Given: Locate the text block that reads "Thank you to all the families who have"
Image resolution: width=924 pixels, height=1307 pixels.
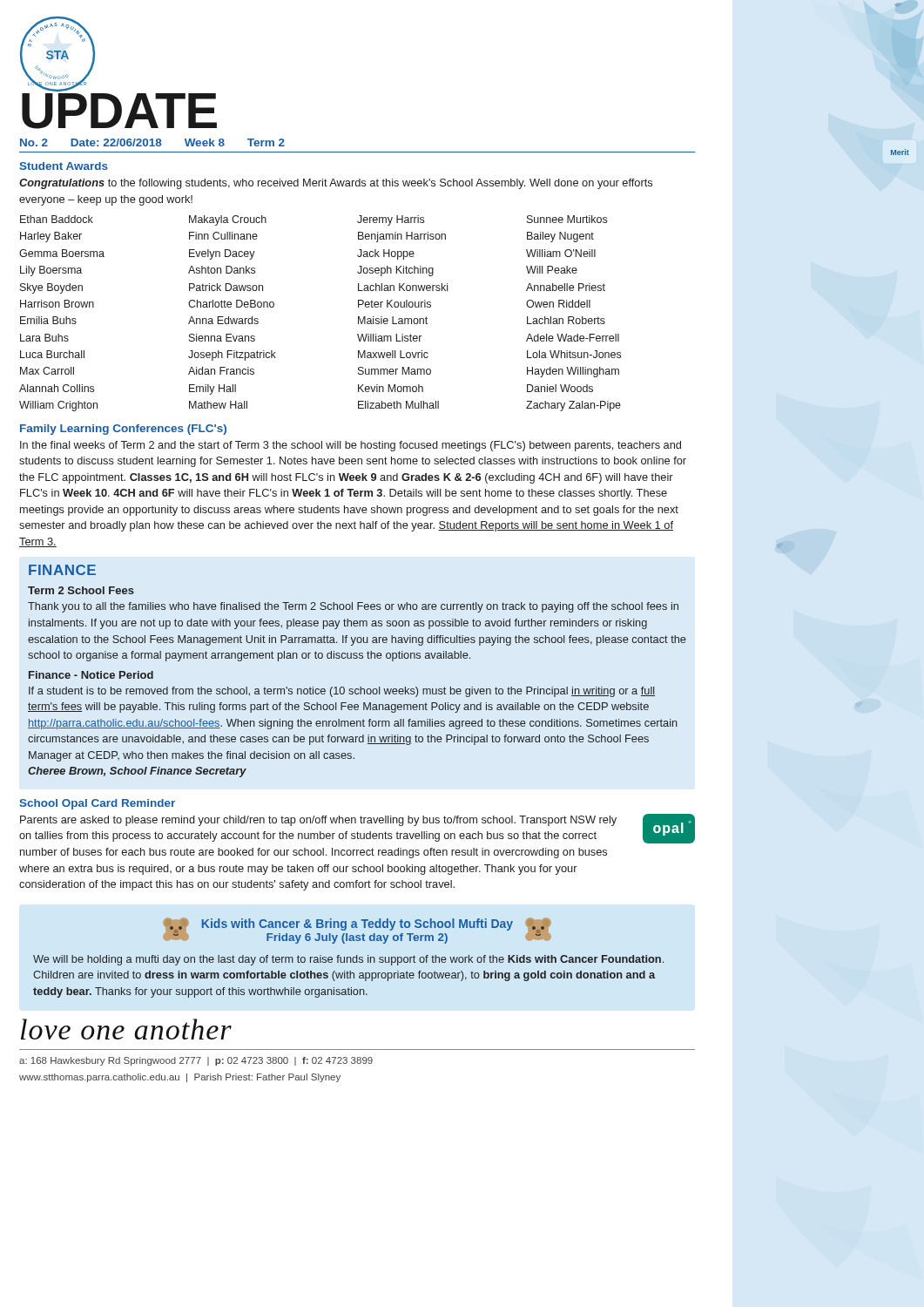Looking at the screenshot, I should (x=357, y=631).
